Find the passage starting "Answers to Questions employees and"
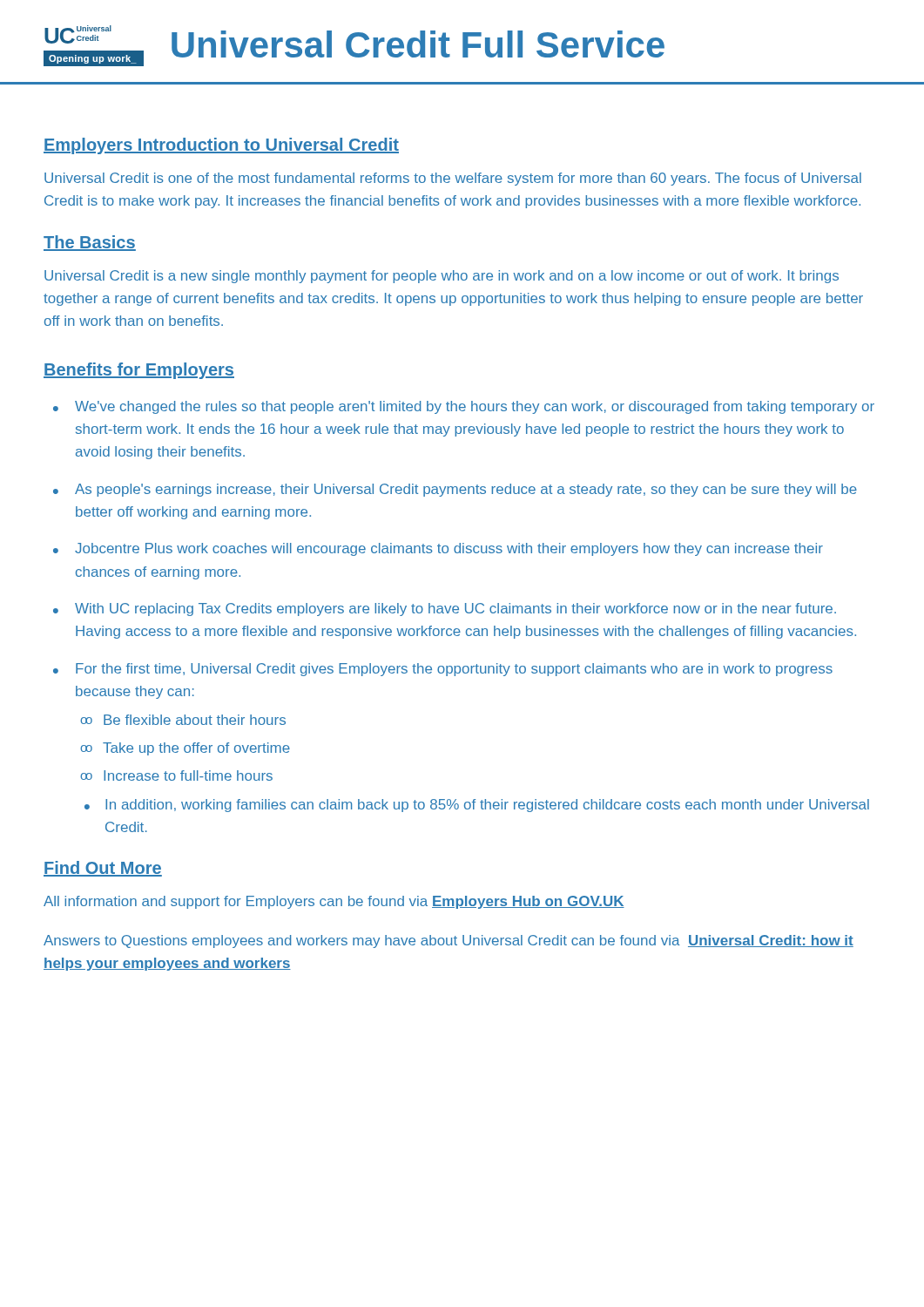924x1307 pixels. coord(448,952)
